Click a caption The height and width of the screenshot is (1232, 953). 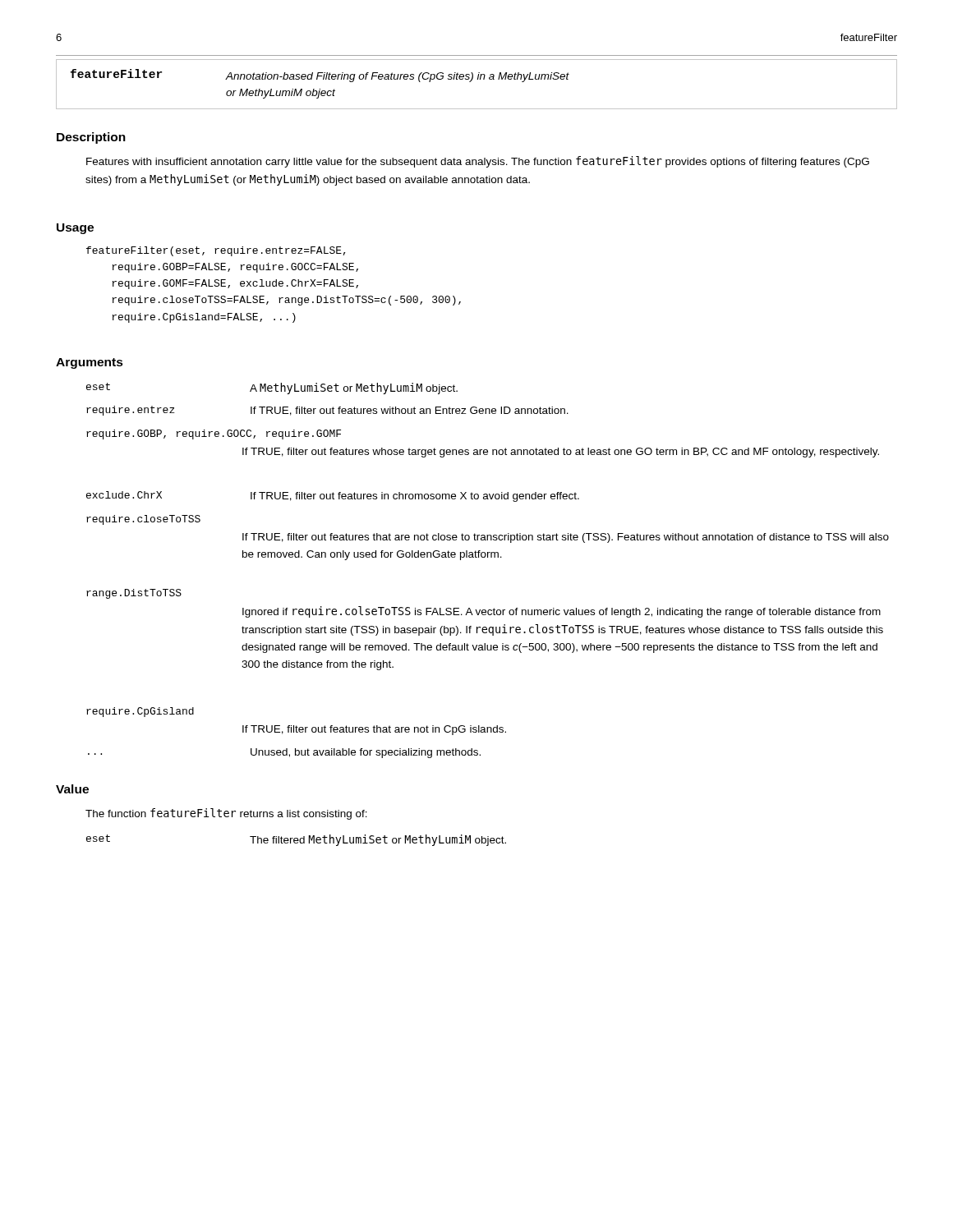coord(397,84)
